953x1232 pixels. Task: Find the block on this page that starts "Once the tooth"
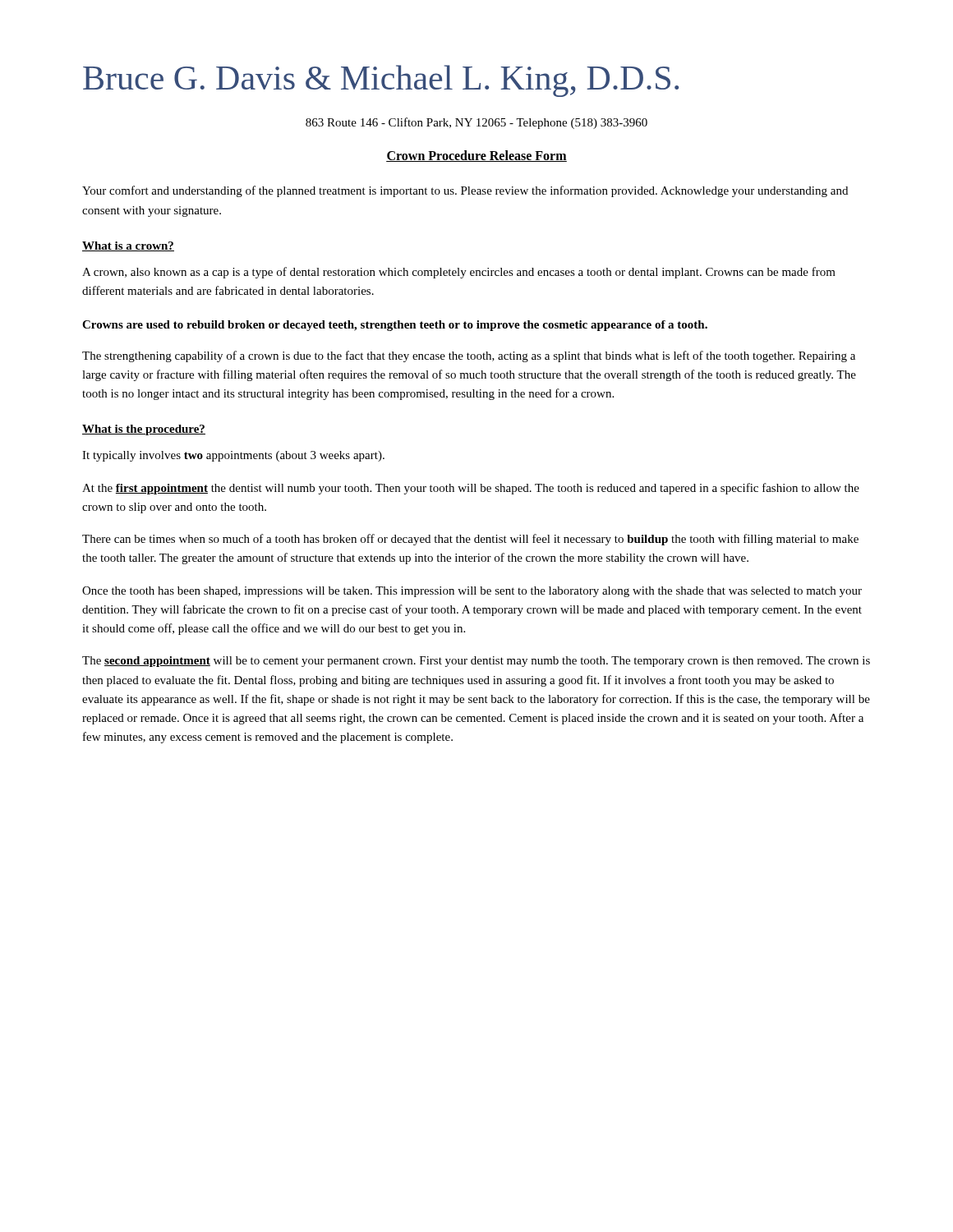[472, 609]
